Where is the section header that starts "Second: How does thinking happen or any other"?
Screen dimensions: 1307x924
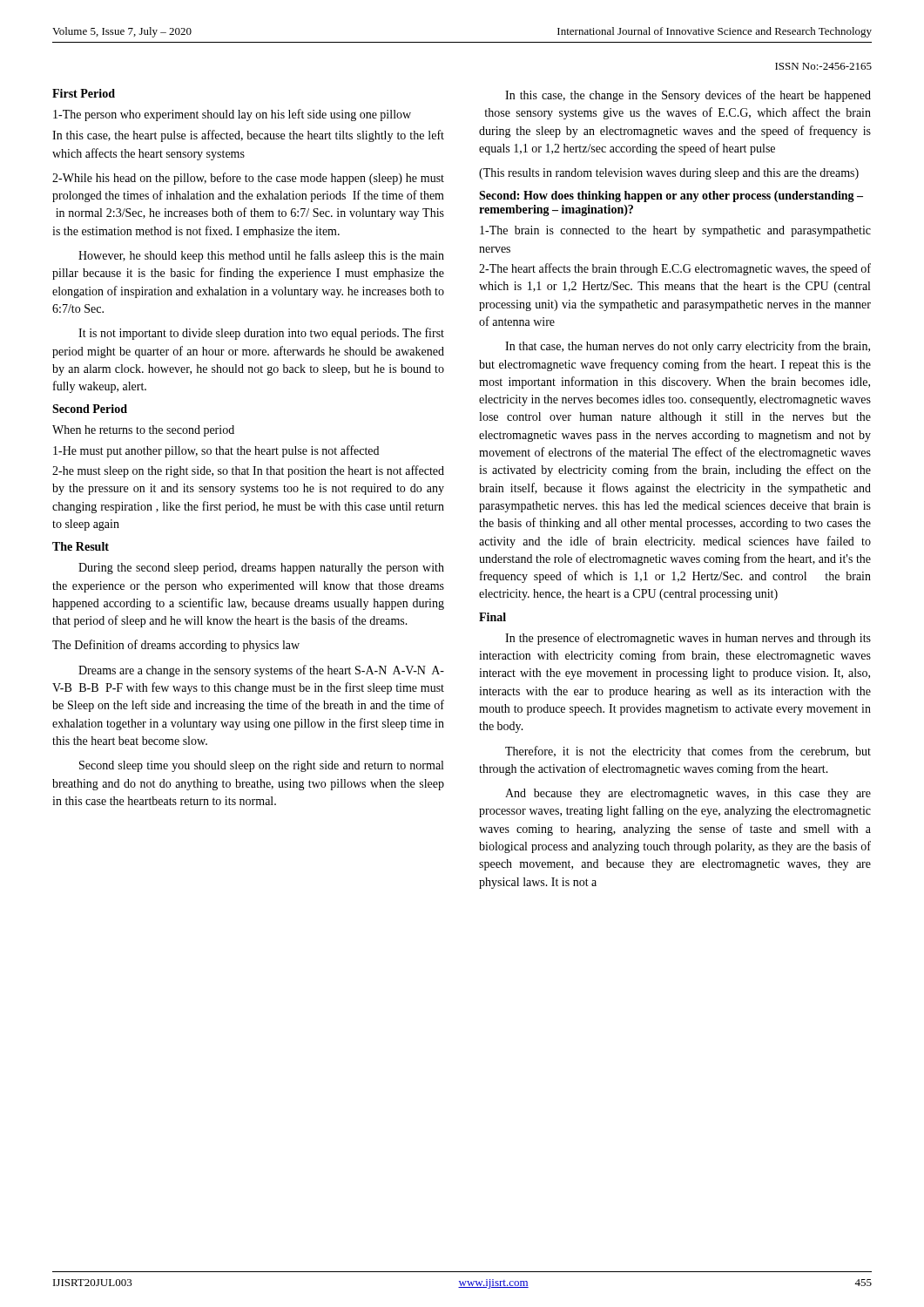click(671, 203)
